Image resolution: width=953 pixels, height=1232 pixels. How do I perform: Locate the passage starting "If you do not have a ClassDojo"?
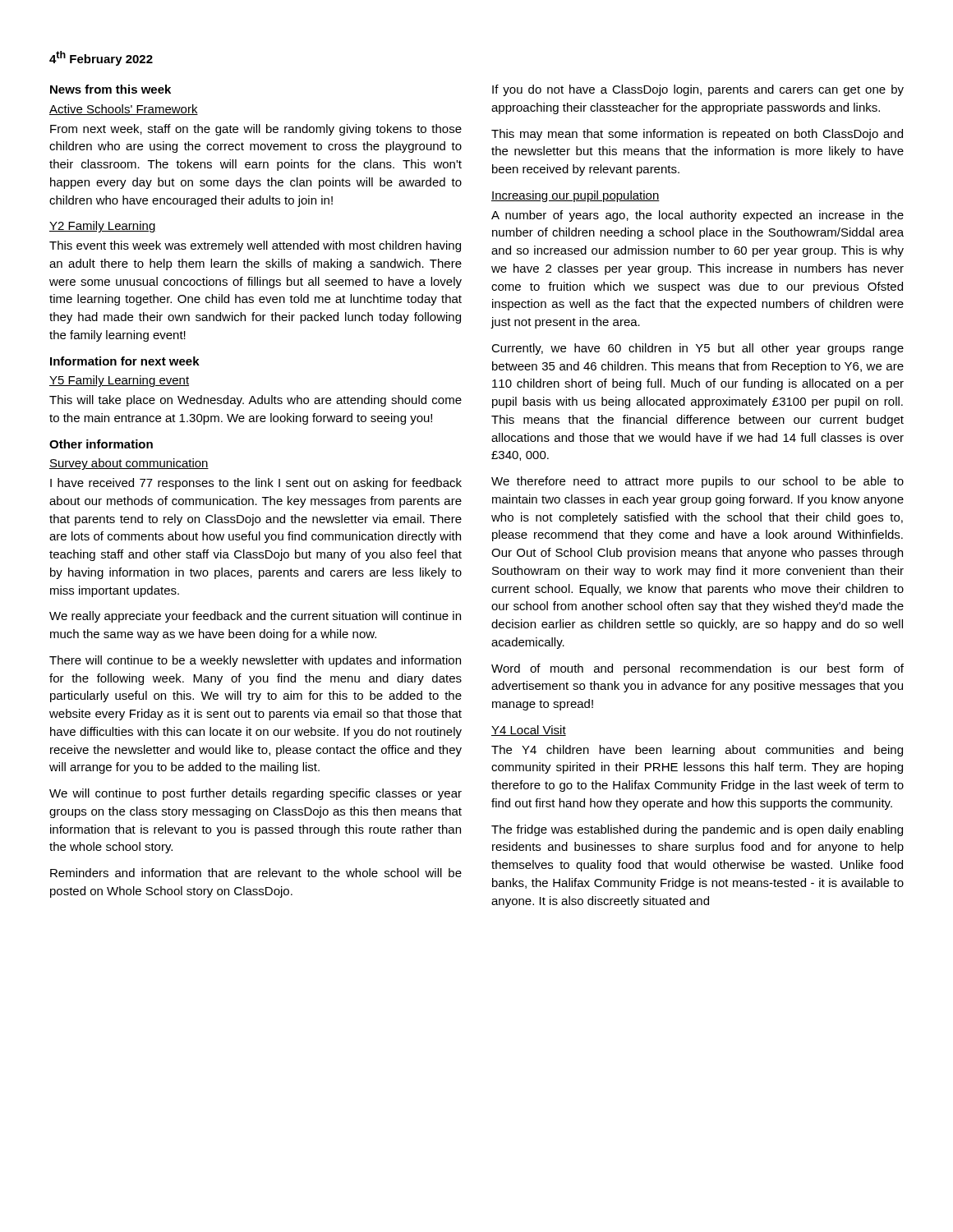pyautogui.click(x=698, y=98)
